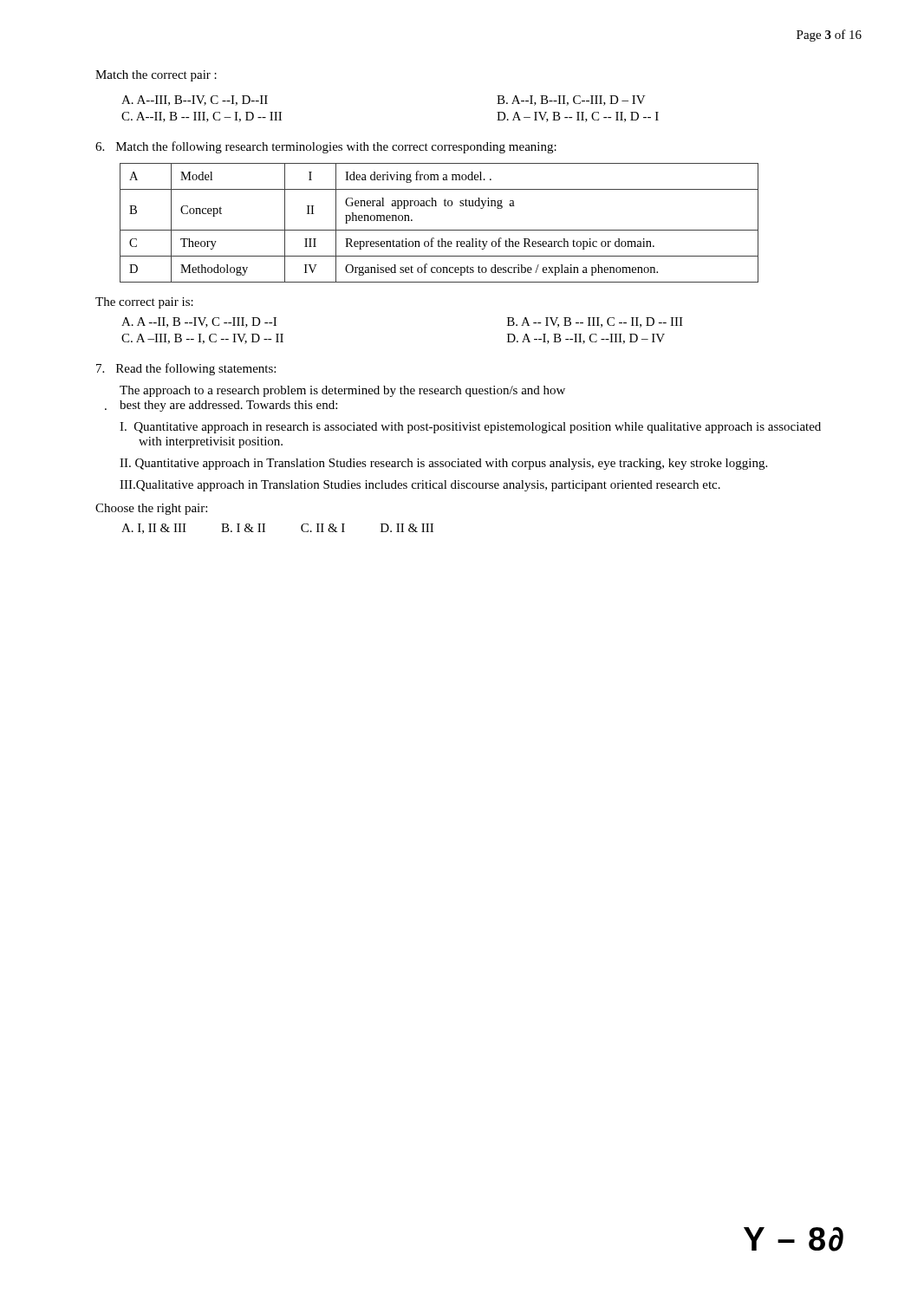Point to "Read the following statements:"
924x1300 pixels.
tap(186, 368)
